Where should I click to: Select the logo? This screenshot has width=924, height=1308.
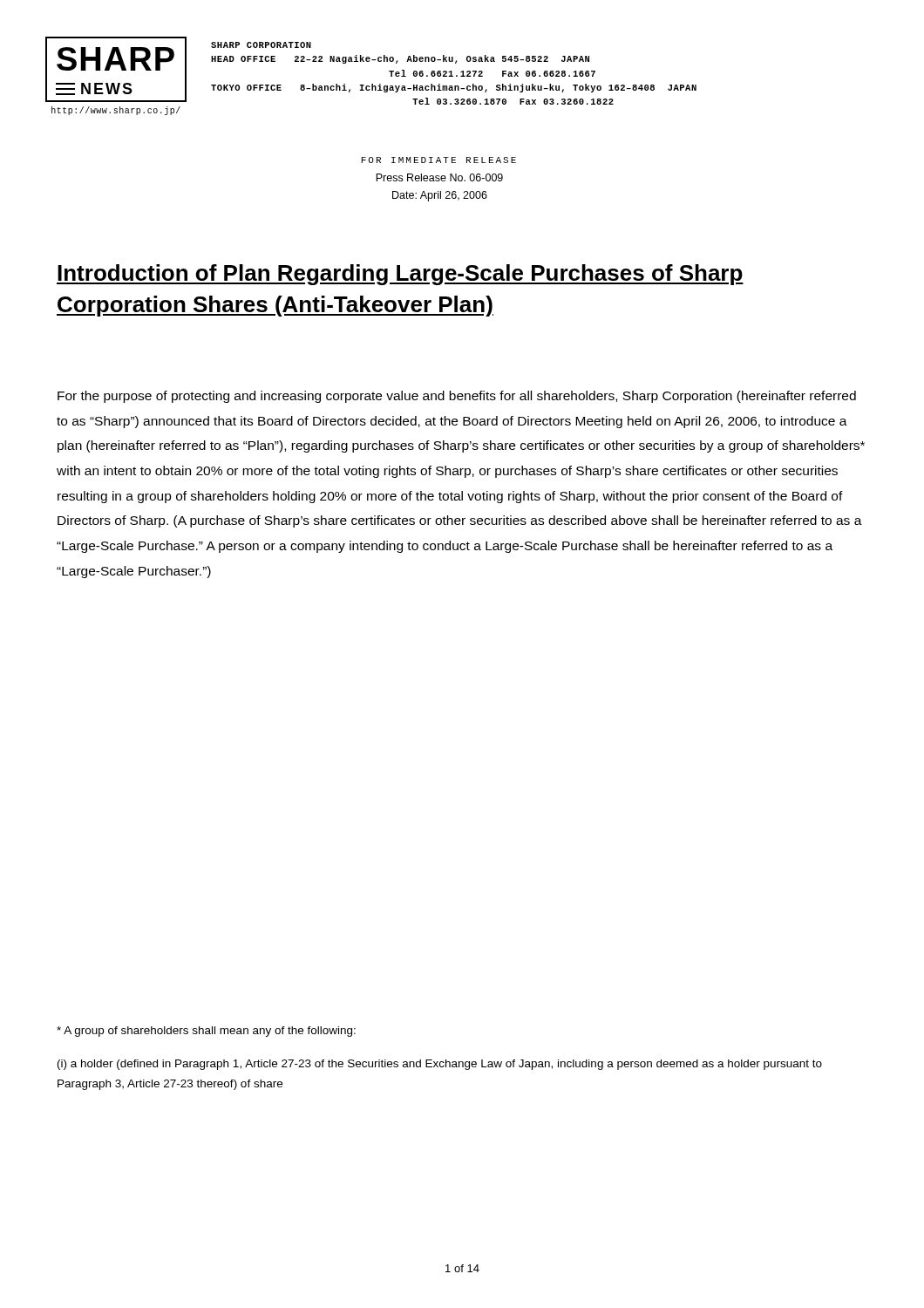pos(116,76)
